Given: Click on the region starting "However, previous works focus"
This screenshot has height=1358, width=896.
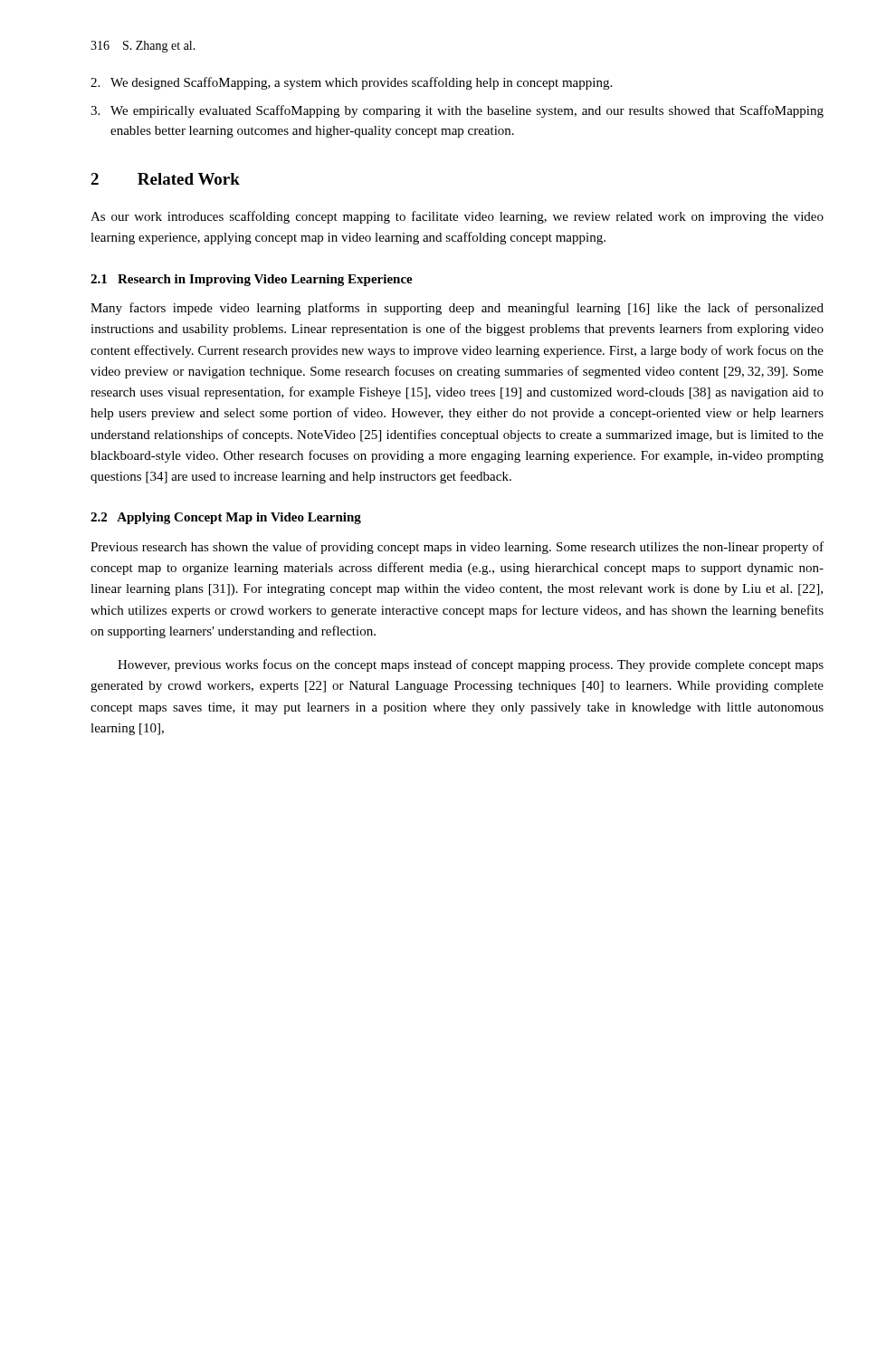Looking at the screenshot, I should [x=457, y=696].
